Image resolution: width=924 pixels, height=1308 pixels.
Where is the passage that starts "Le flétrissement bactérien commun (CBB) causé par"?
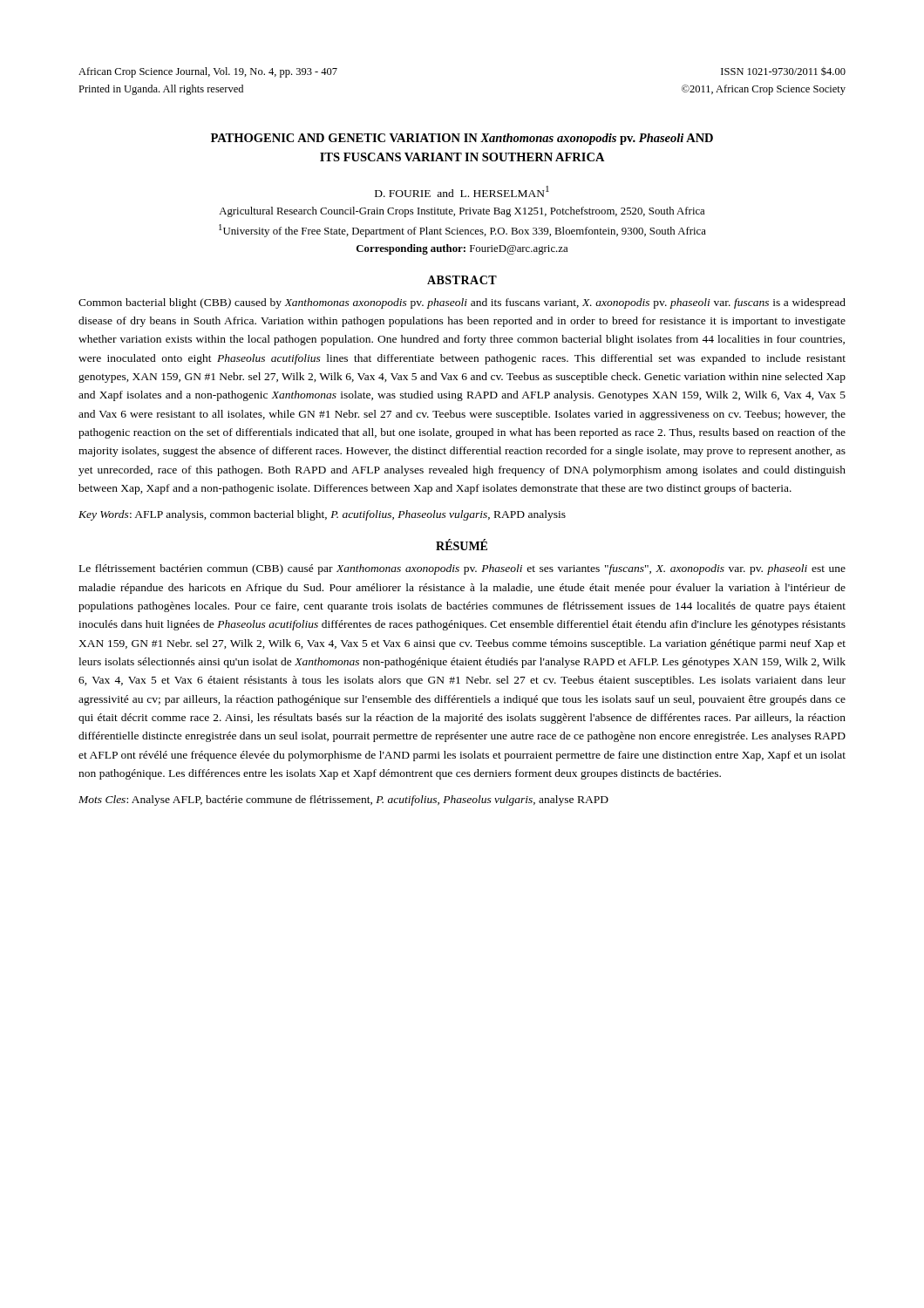462,671
